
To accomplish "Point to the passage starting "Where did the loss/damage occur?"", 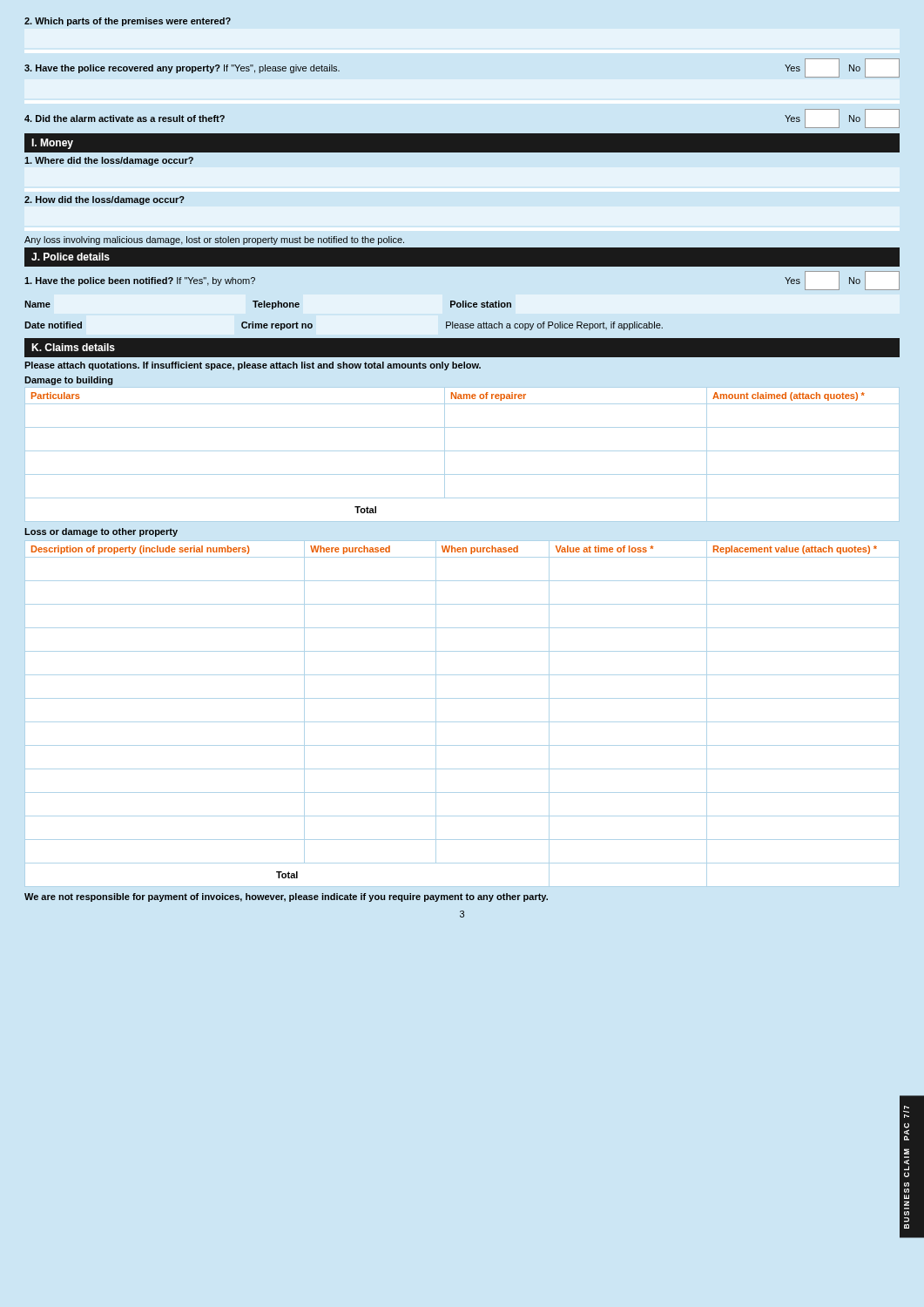I will coord(109,160).
